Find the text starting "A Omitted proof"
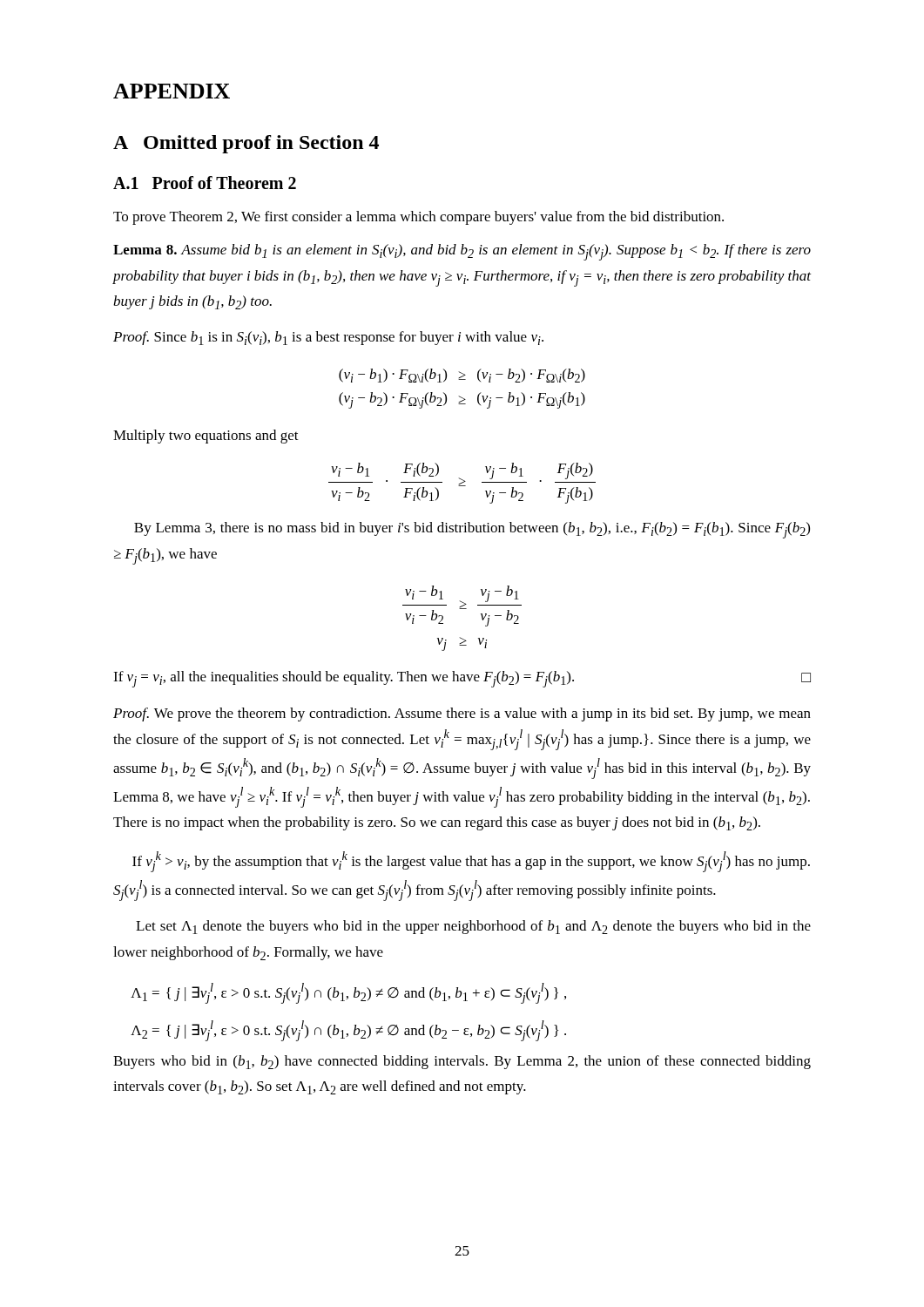This screenshot has height=1307, width=924. click(x=246, y=144)
